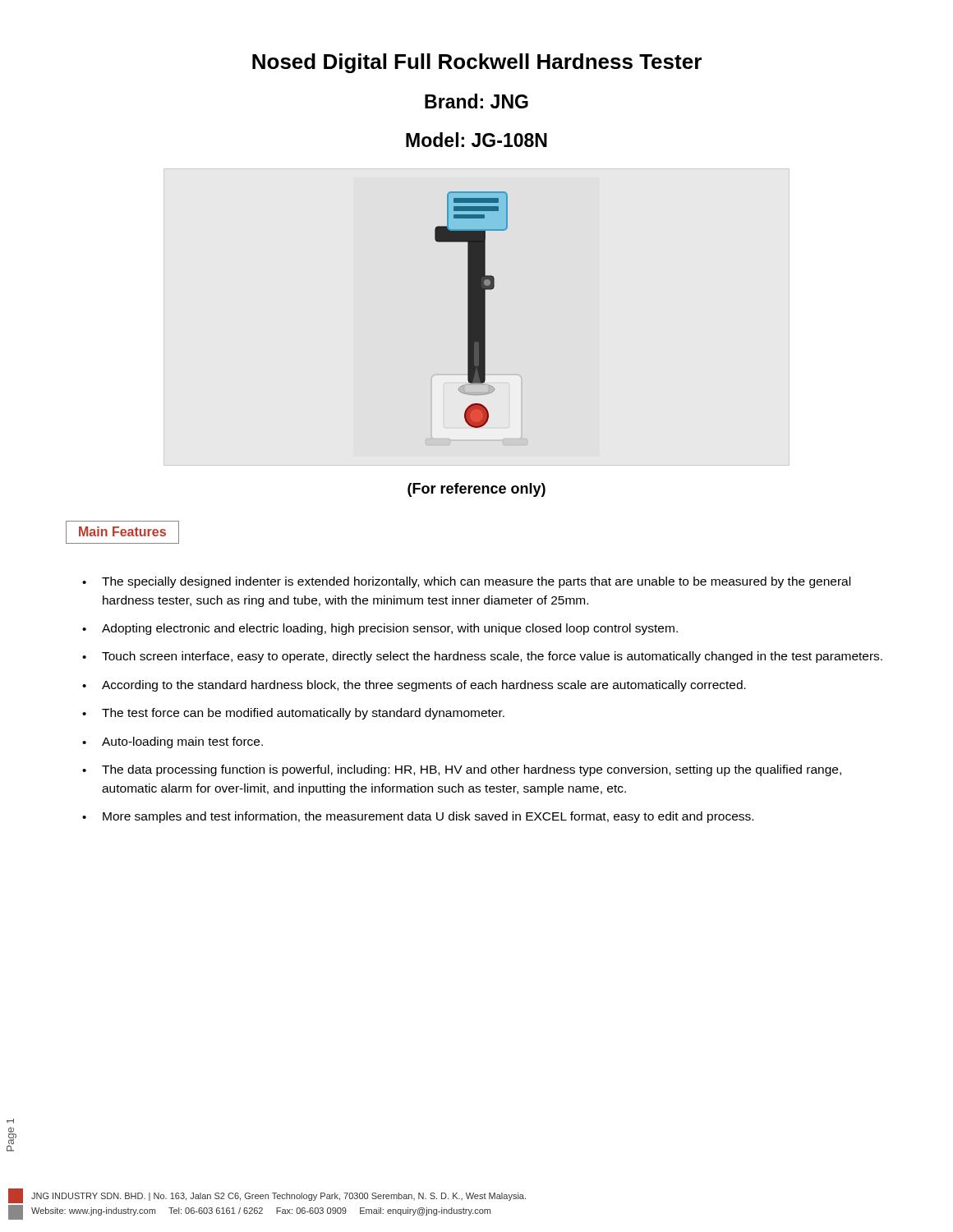Locate the block of text that opens with "• The data processing function is powerful, including:"
The width and height of the screenshot is (953, 1232).
[x=485, y=779]
